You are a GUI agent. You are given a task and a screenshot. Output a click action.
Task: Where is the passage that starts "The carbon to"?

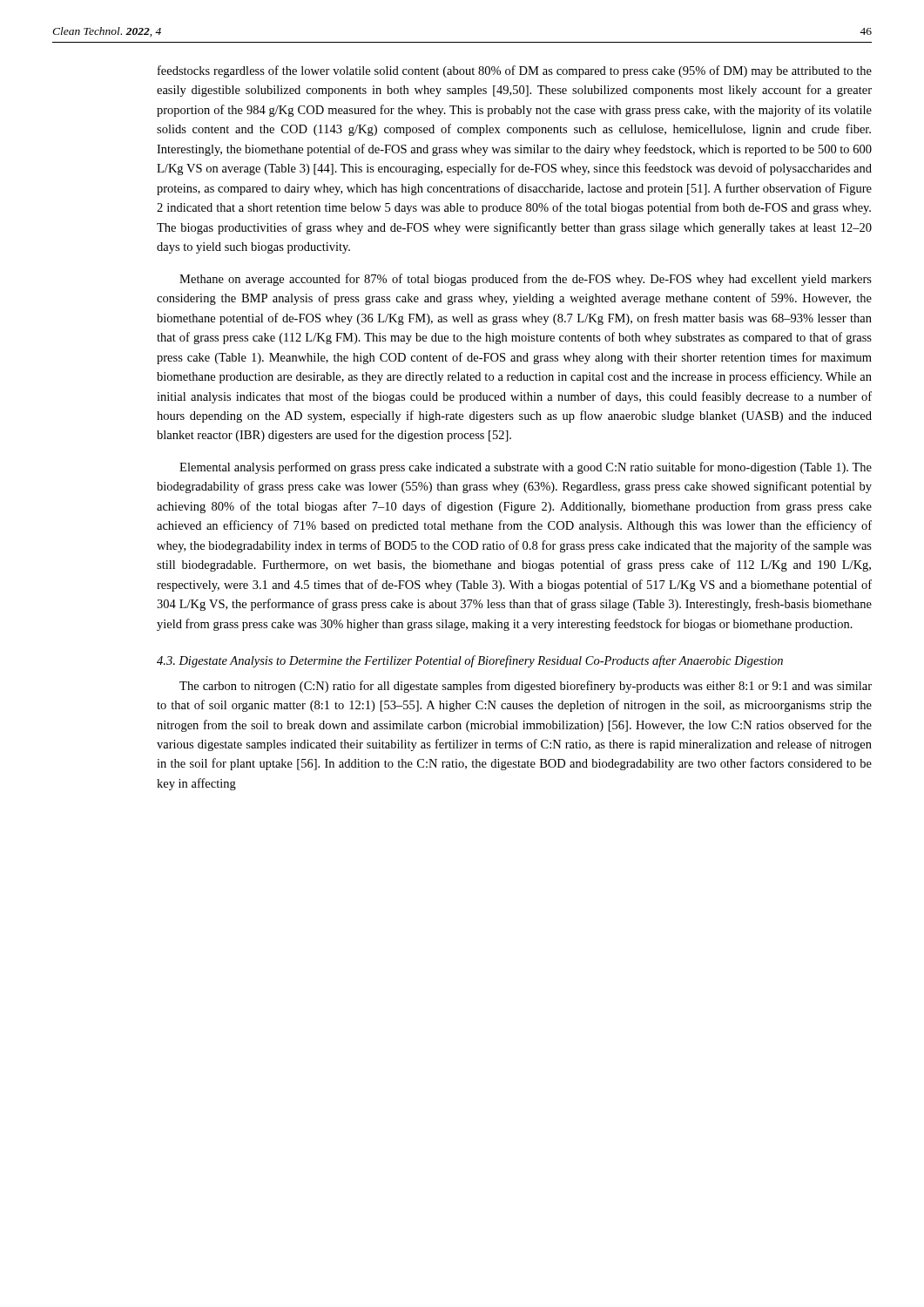(514, 735)
